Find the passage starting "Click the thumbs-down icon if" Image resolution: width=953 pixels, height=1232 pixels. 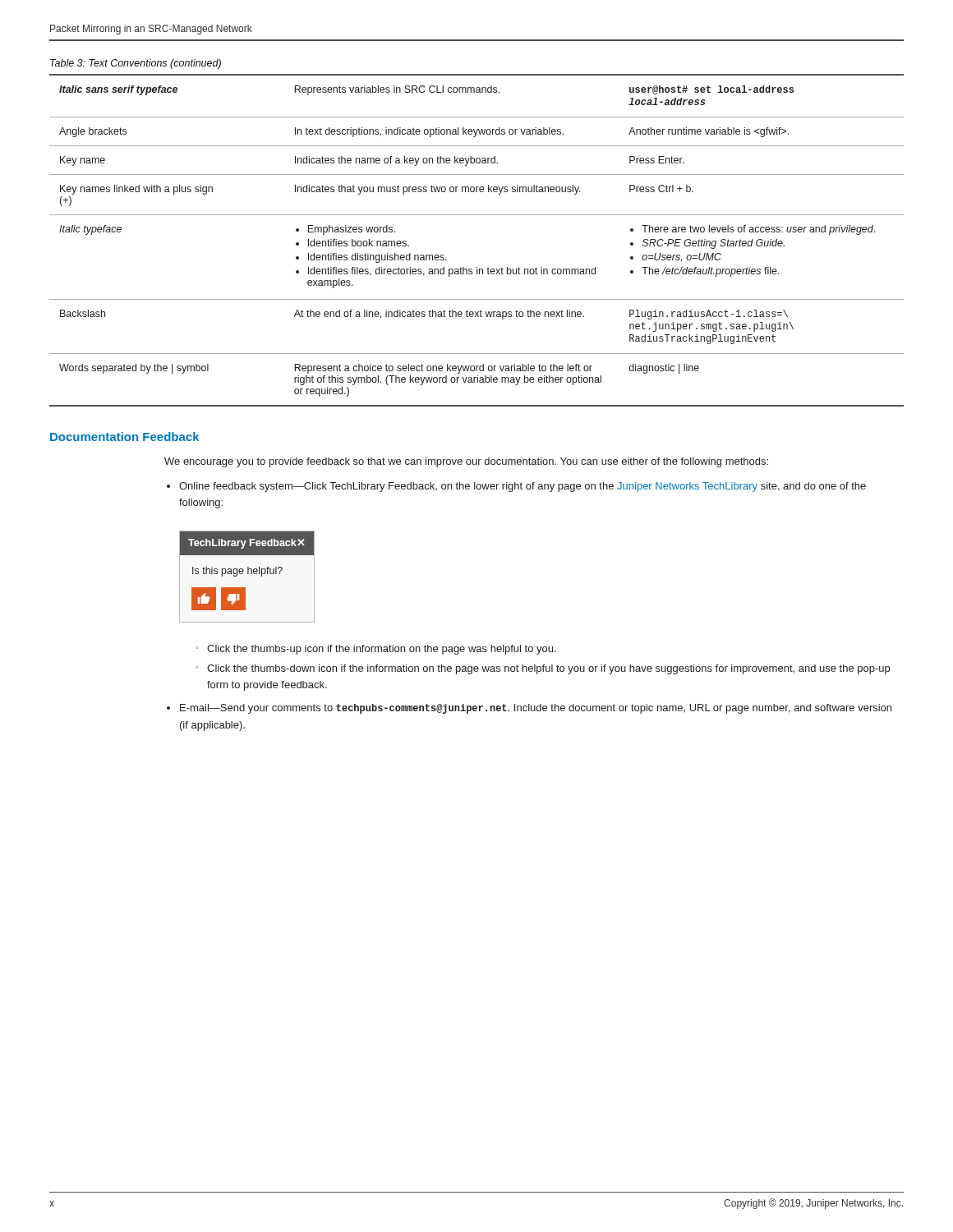[x=549, y=676]
